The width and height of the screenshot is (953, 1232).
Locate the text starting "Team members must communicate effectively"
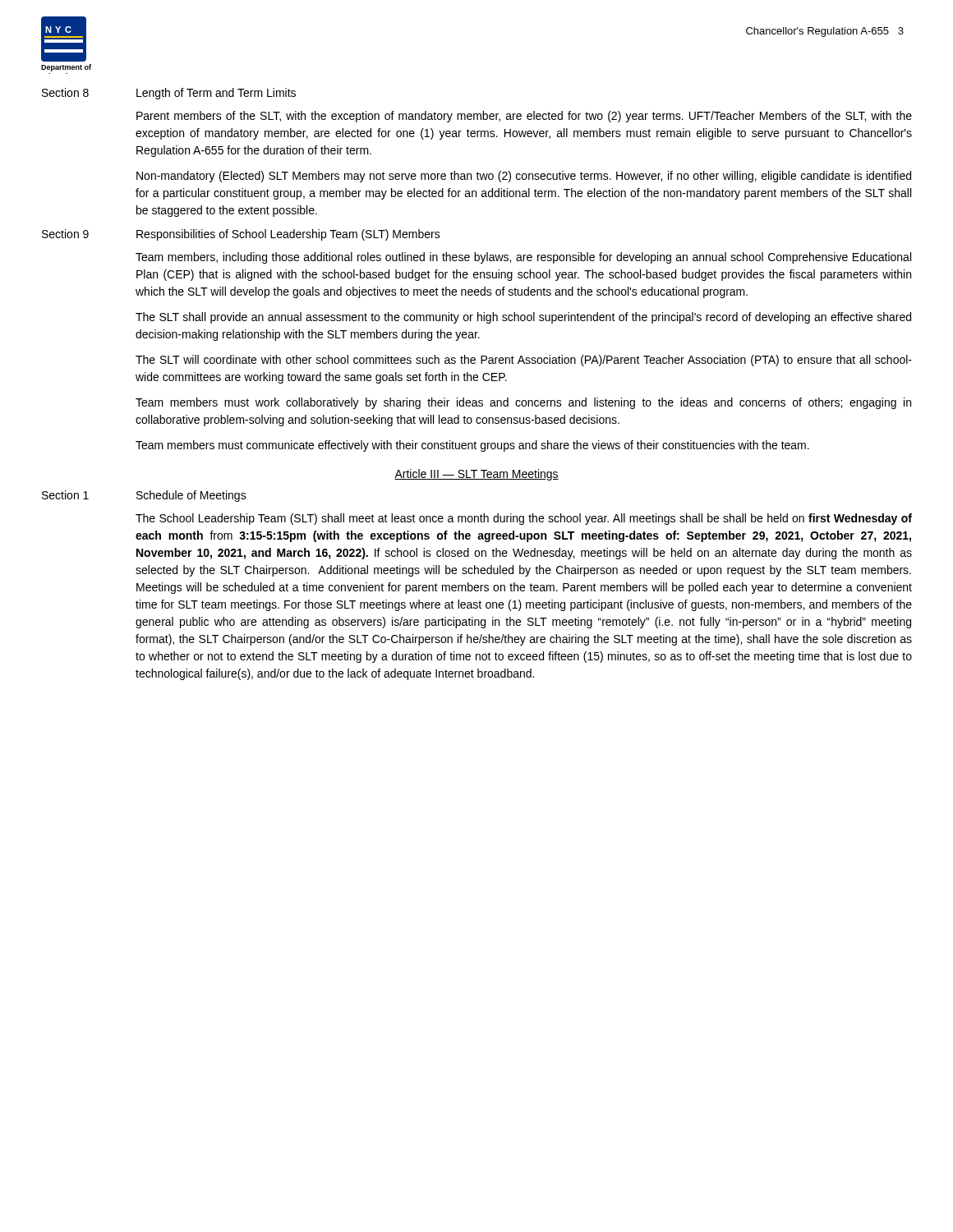[x=524, y=446]
